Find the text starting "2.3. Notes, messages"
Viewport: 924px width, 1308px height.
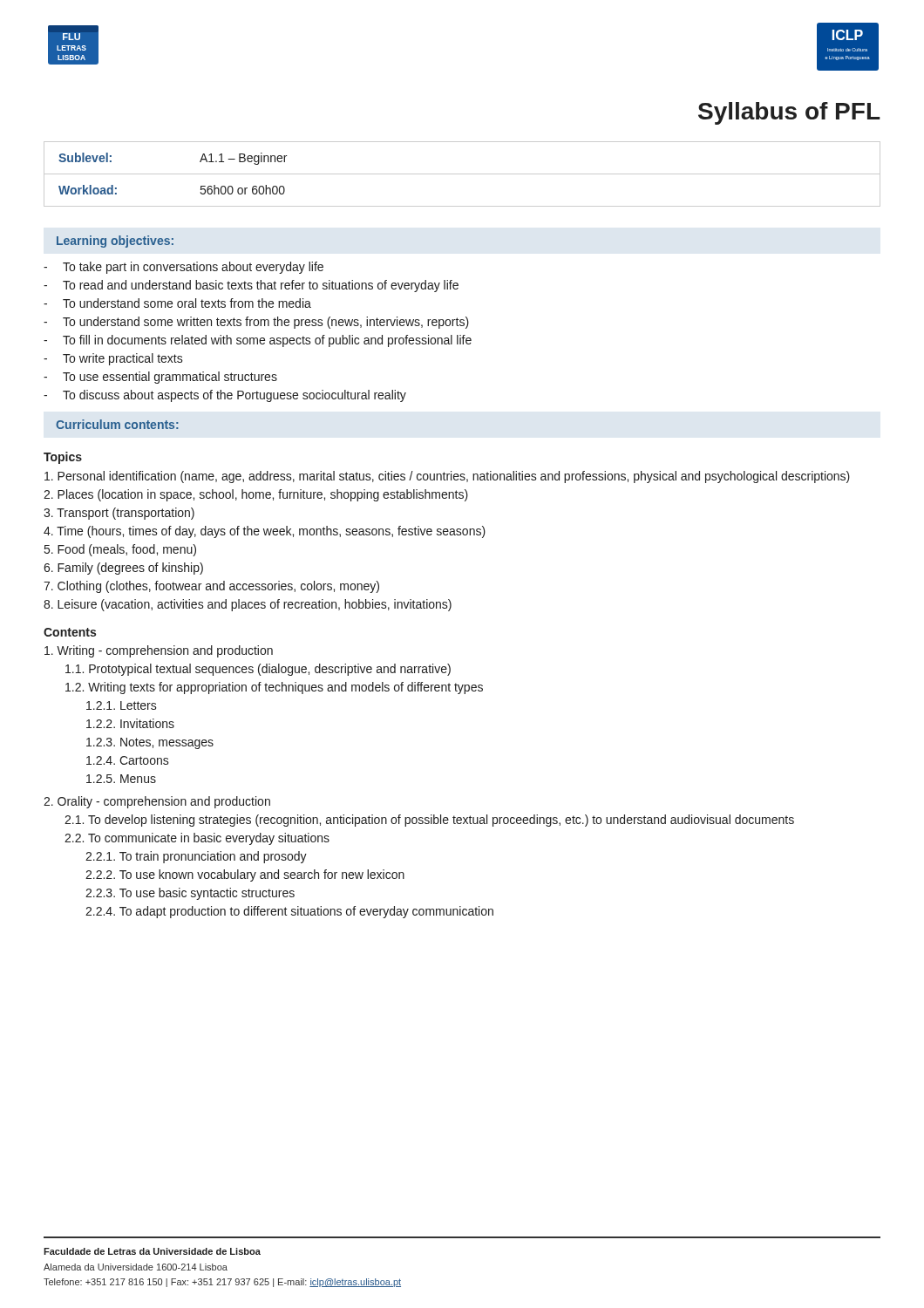point(150,742)
